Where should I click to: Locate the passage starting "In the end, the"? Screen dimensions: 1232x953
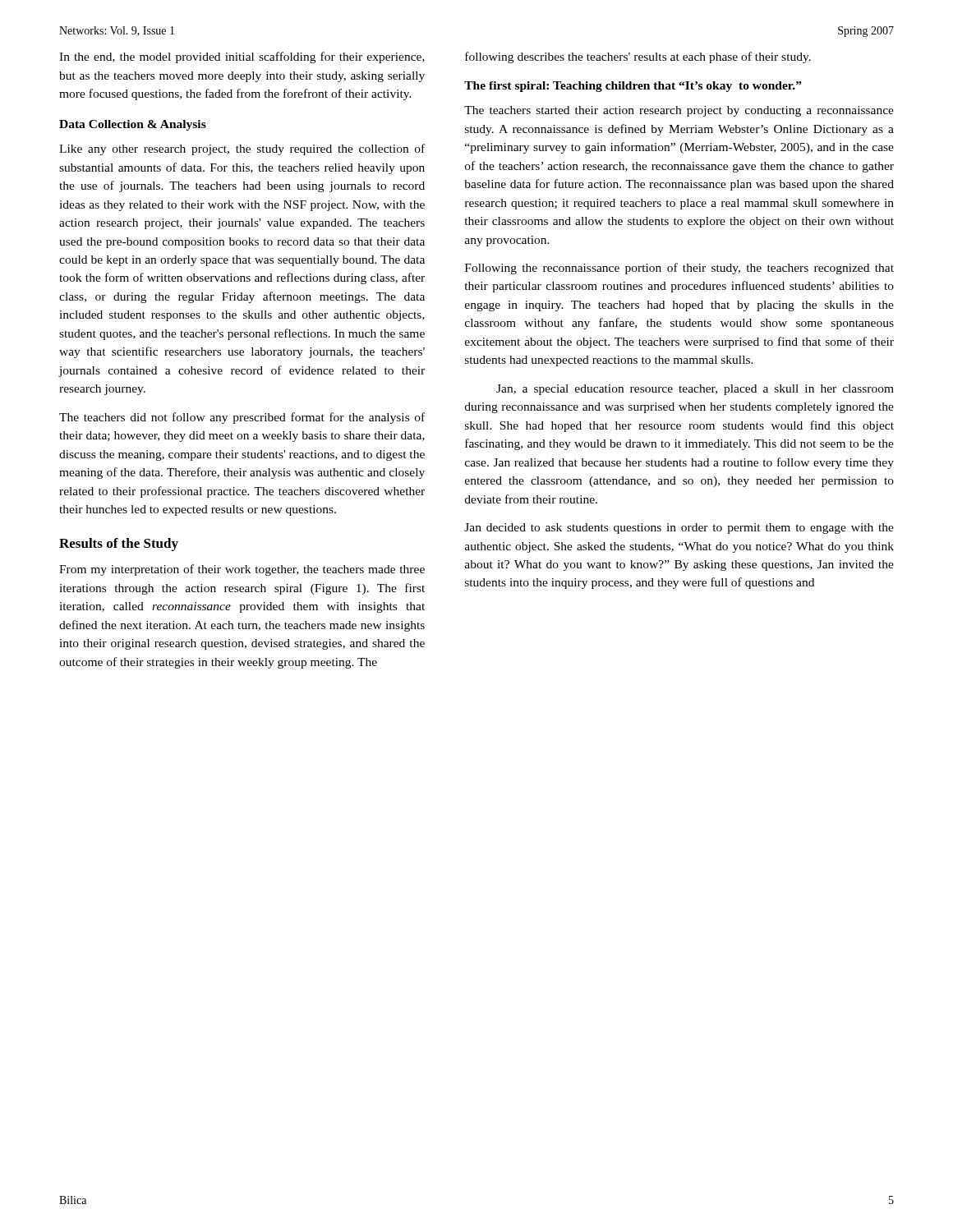[242, 76]
